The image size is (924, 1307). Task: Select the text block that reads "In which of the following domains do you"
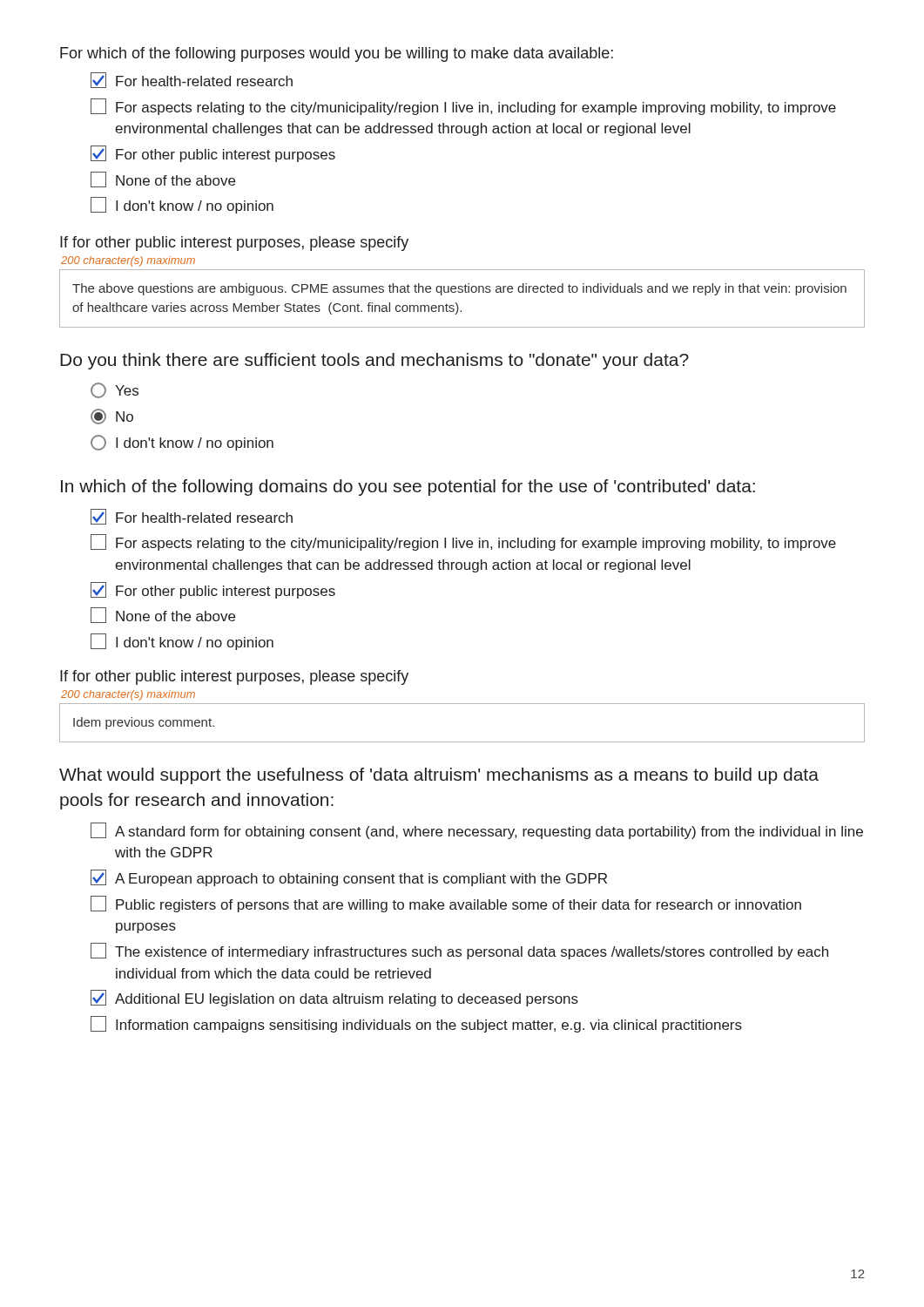click(x=408, y=486)
